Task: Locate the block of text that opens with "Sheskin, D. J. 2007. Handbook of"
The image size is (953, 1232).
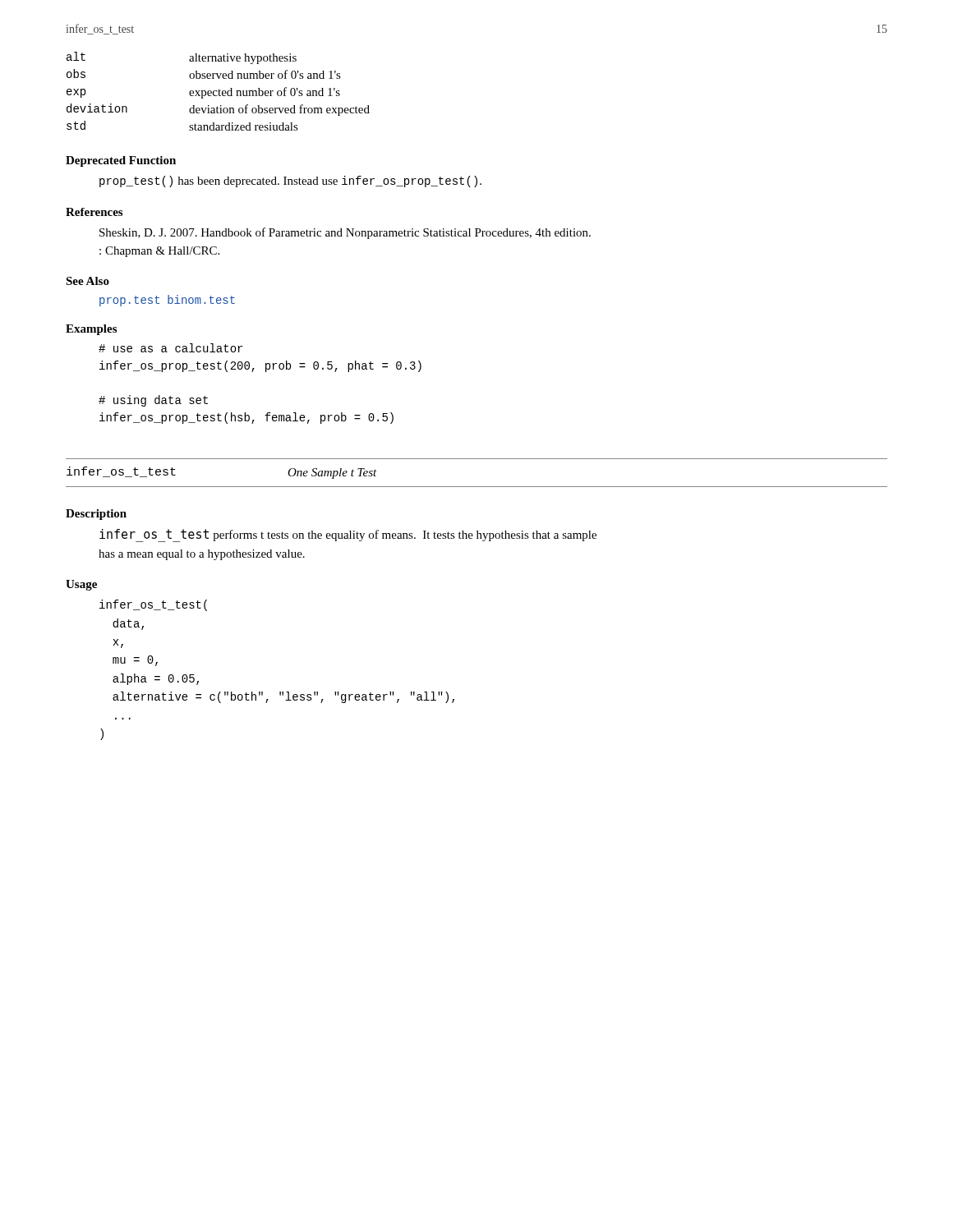Action: 345,241
